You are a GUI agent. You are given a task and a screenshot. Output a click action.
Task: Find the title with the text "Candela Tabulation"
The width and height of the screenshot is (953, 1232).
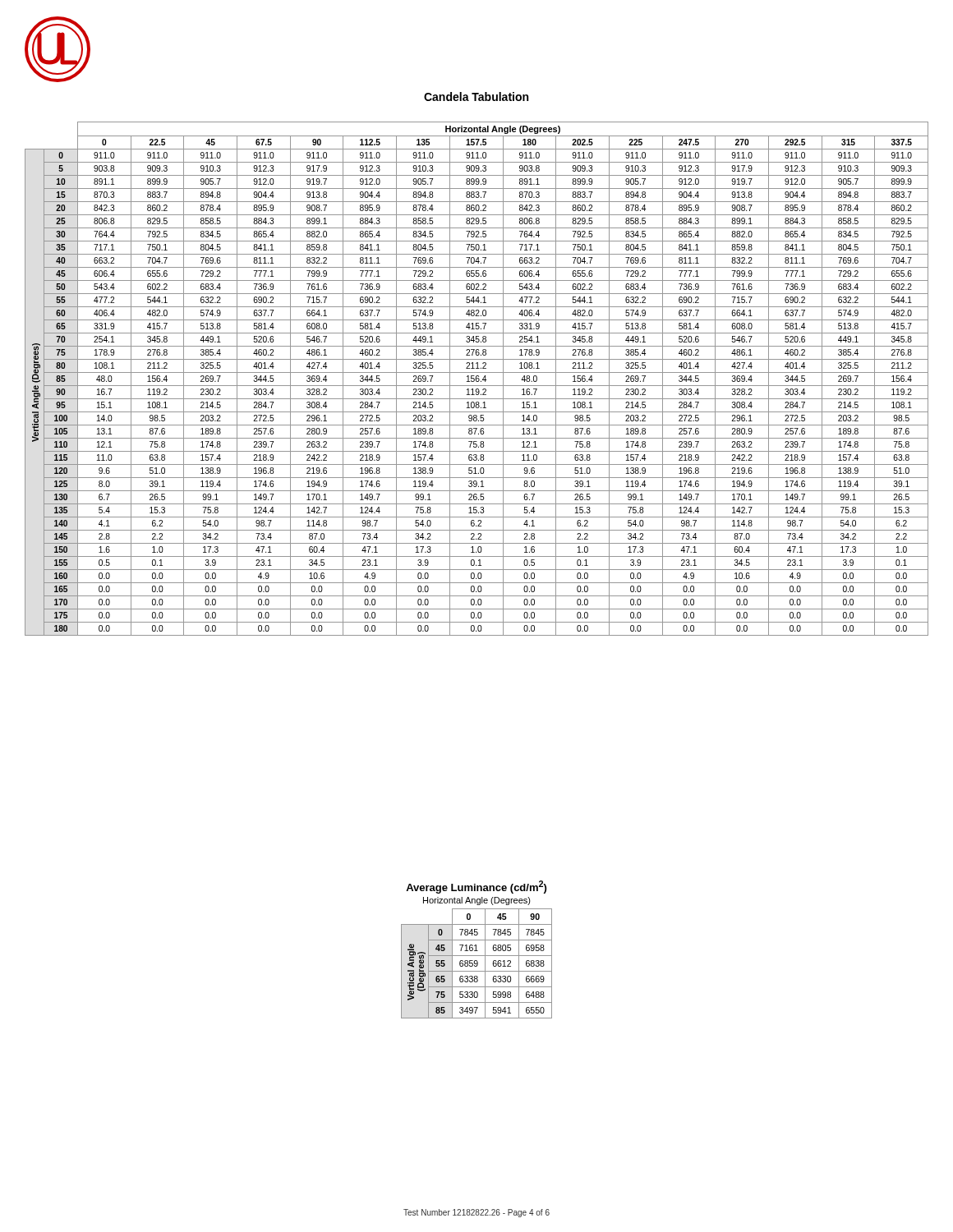[476, 97]
